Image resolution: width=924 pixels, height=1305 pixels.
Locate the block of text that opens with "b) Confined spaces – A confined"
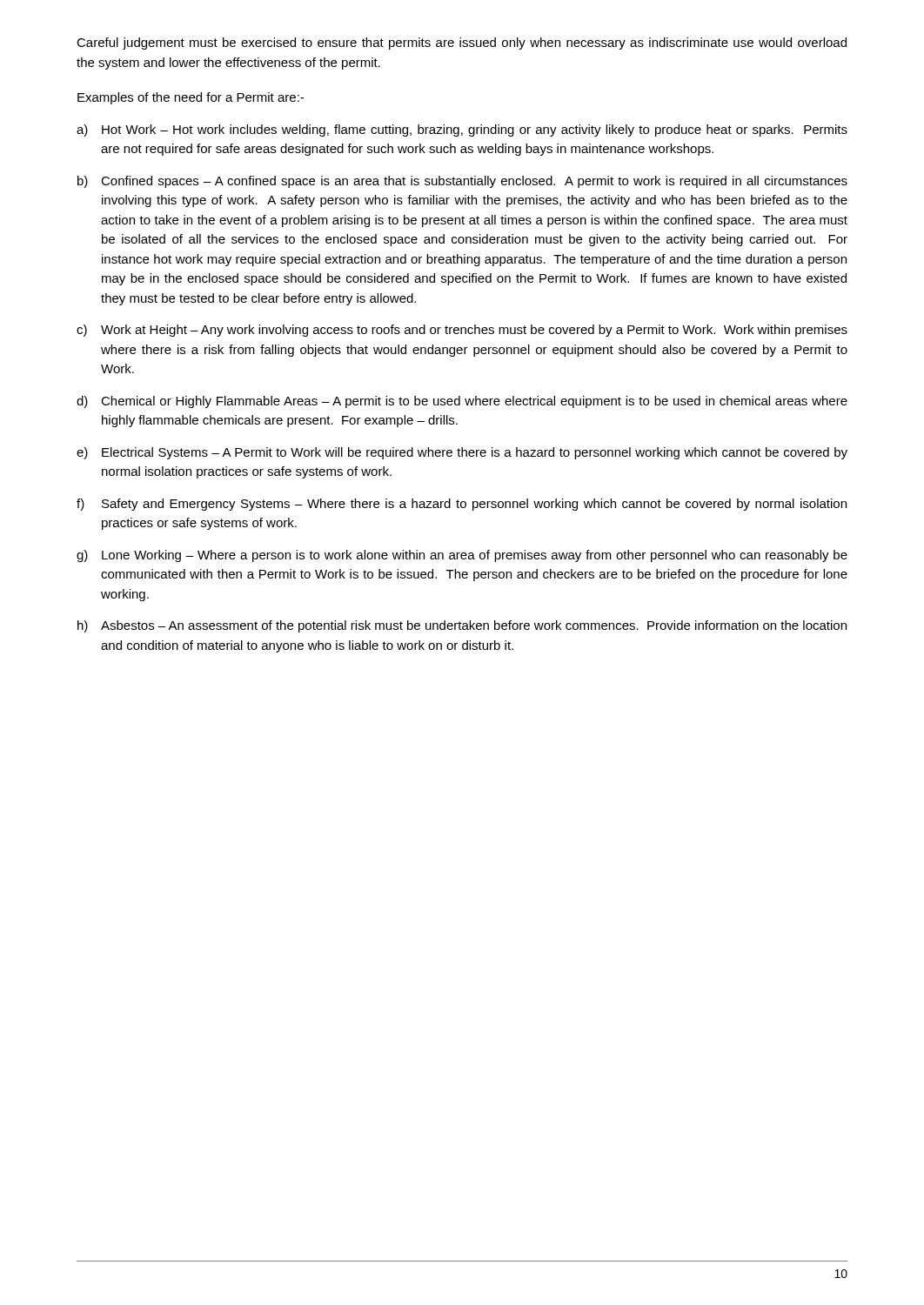pyautogui.click(x=462, y=239)
